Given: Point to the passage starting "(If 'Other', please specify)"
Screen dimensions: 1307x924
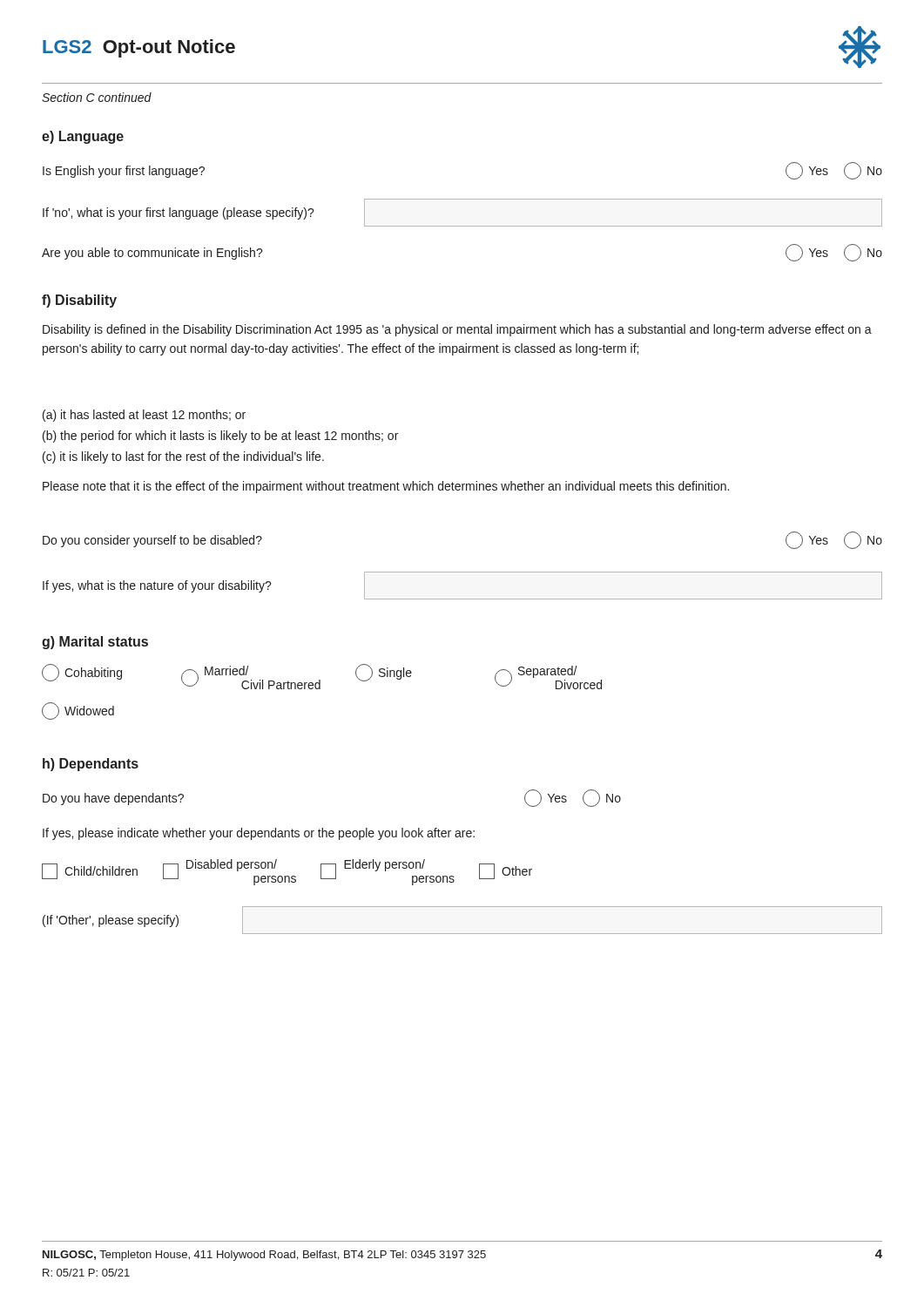Looking at the screenshot, I should point(462,920).
